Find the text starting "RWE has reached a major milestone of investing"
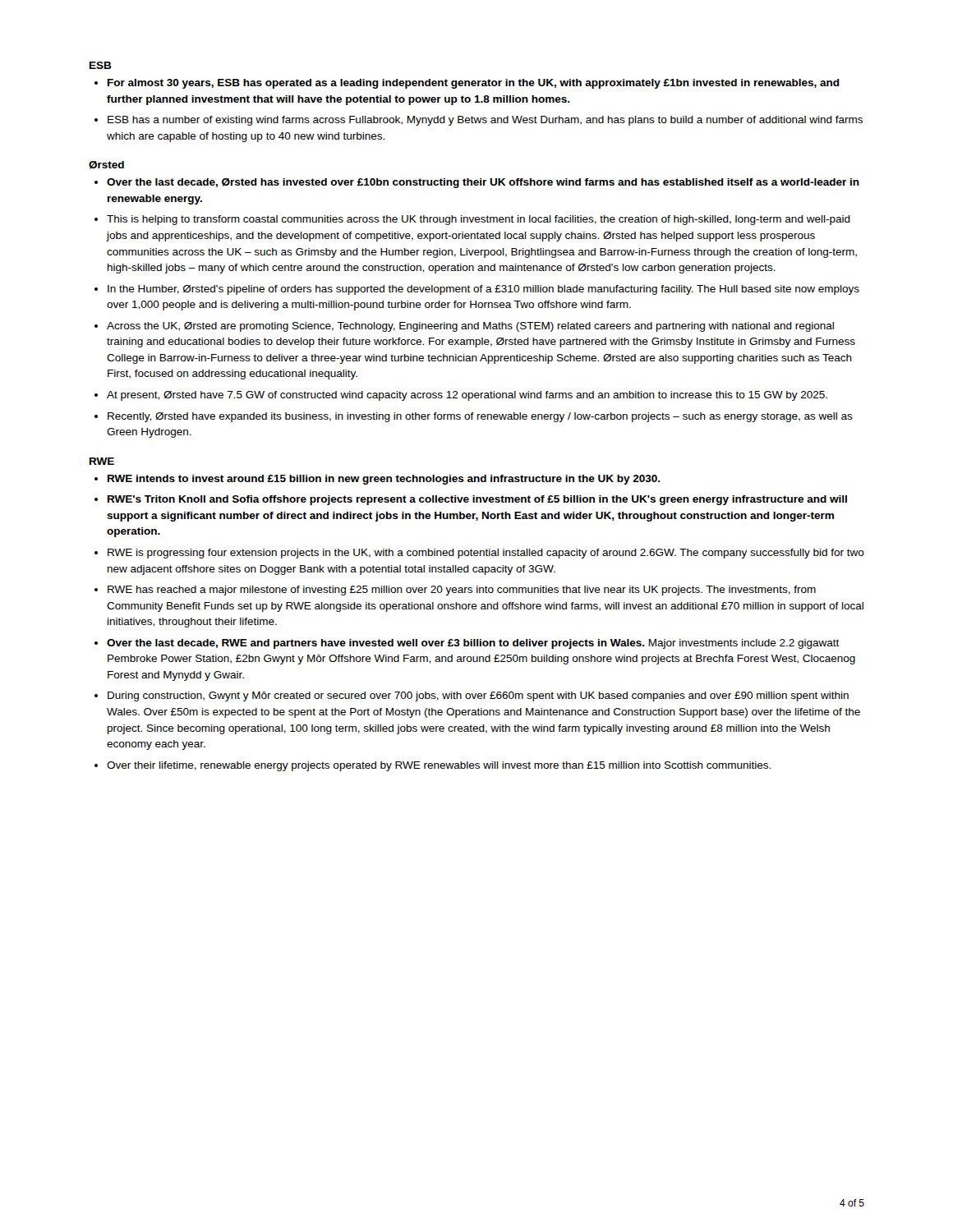 [x=485, y=605]
